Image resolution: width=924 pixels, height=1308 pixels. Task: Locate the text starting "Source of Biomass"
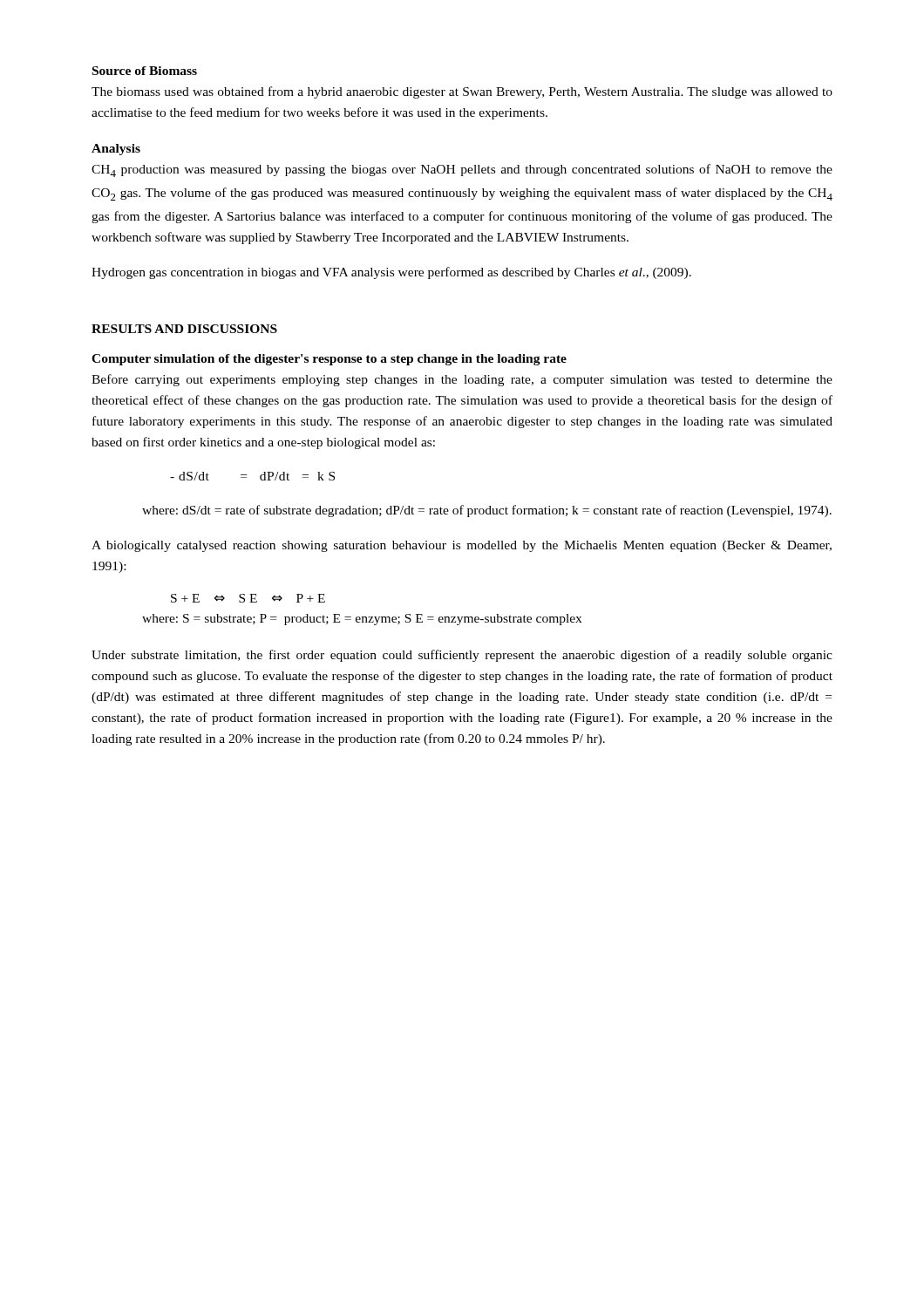[144, 70]
